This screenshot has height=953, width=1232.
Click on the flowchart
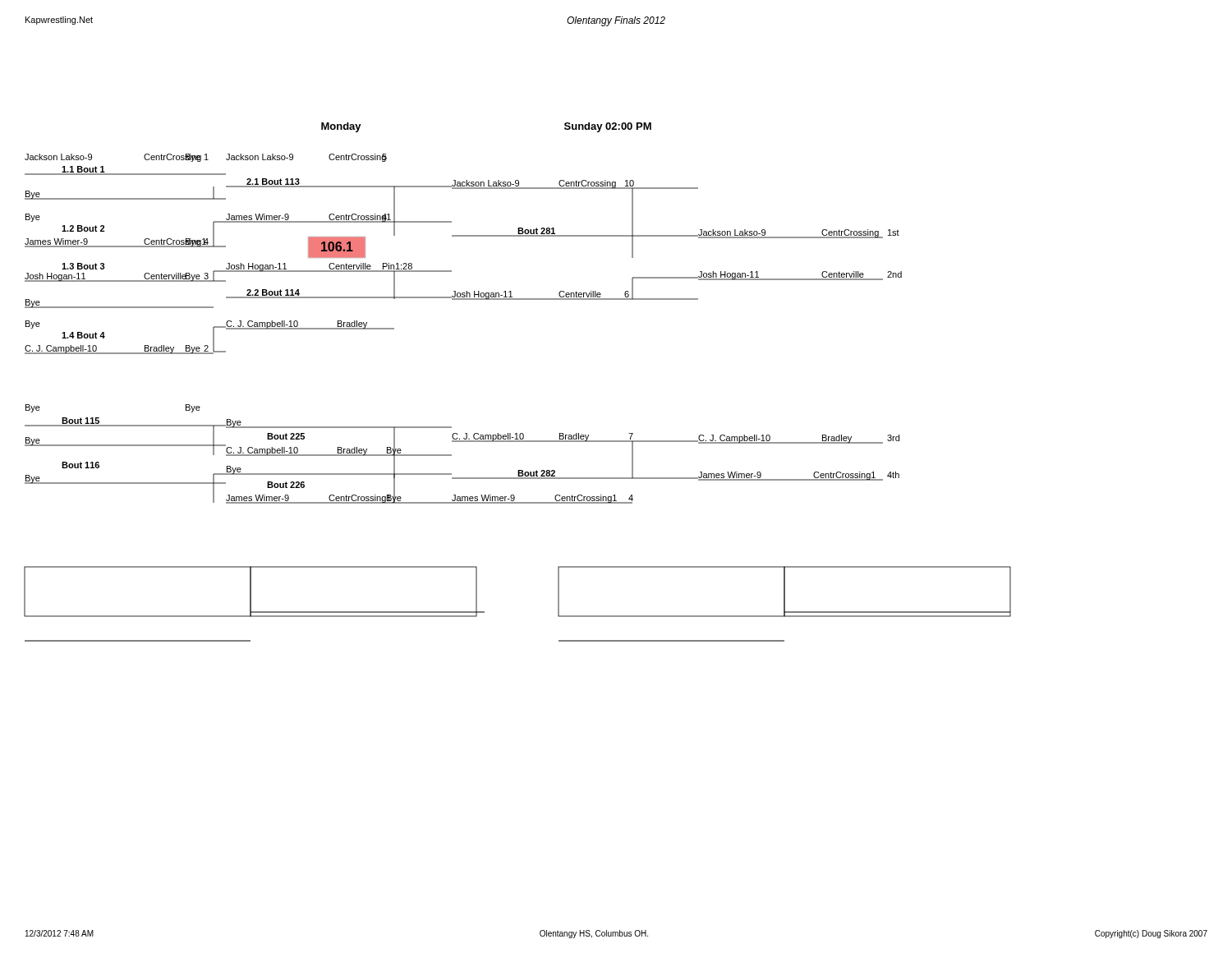coord(616,501)
